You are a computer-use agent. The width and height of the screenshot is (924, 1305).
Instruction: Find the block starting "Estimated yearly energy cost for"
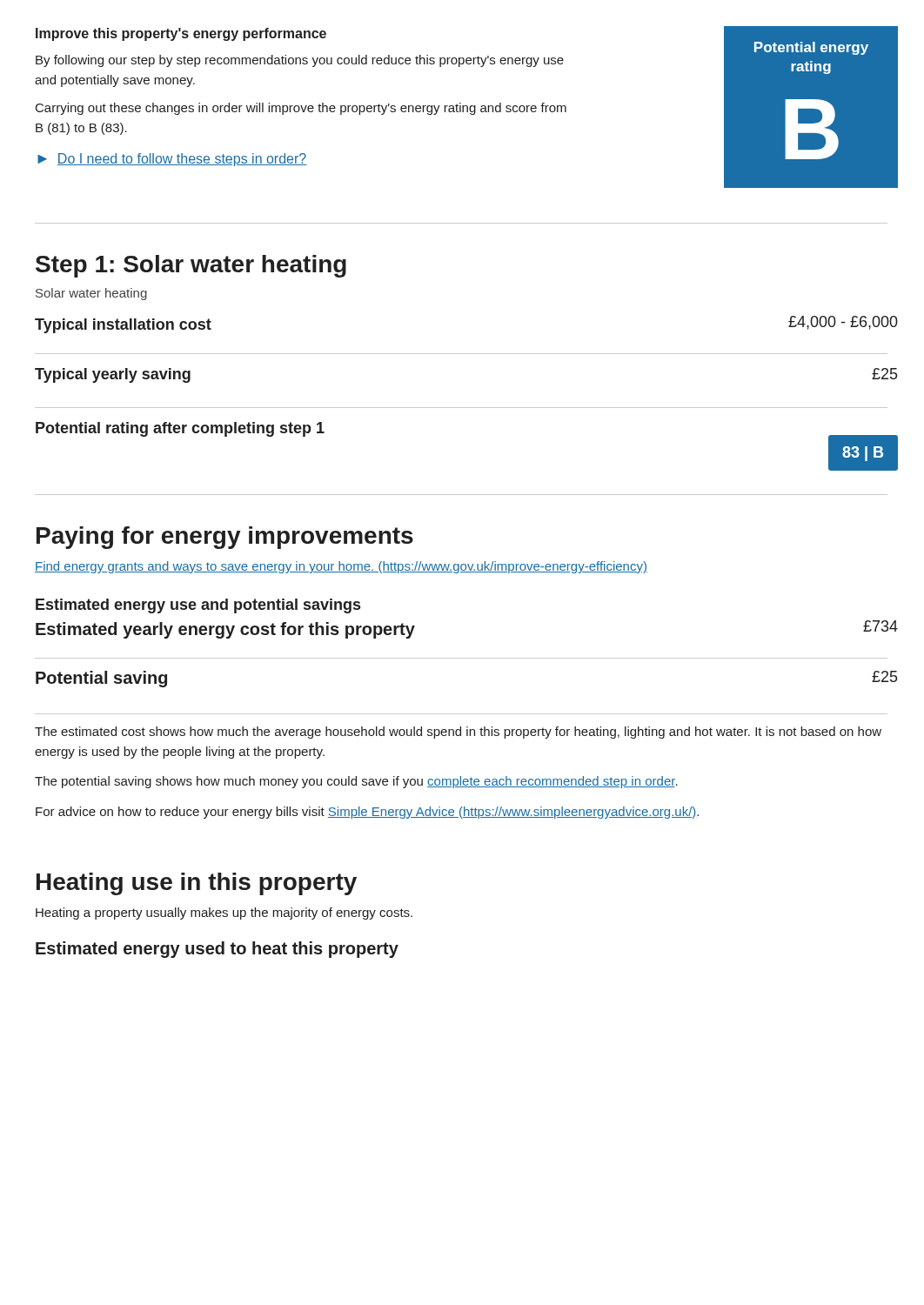pyautogui.click(x=225, y=629)
